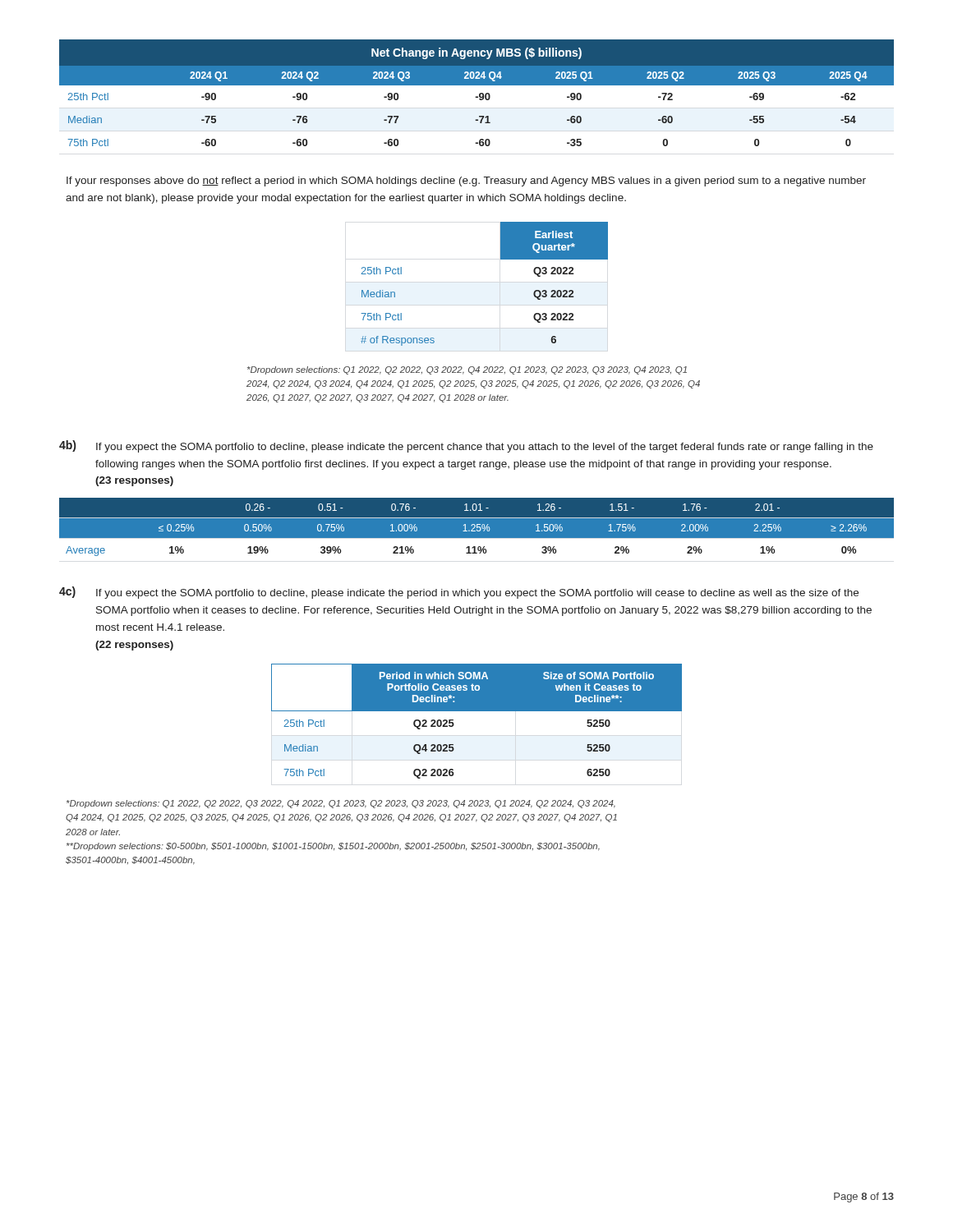The image size is (953, 1232).
Task: Click on the table containing "2024 Q3"
Action: click(x=476, y=97)
